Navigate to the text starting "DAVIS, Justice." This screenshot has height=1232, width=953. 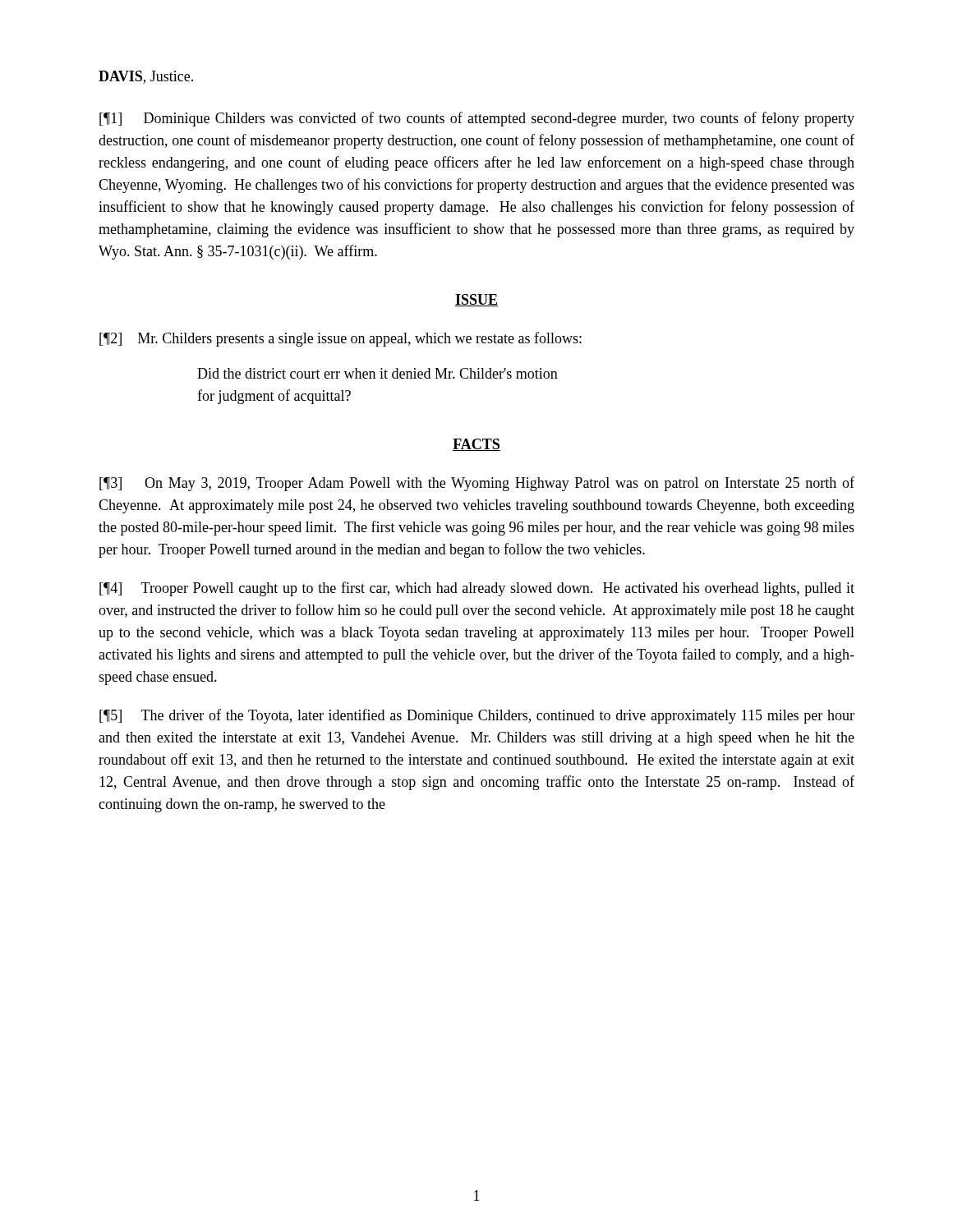[x=146, y=76]
